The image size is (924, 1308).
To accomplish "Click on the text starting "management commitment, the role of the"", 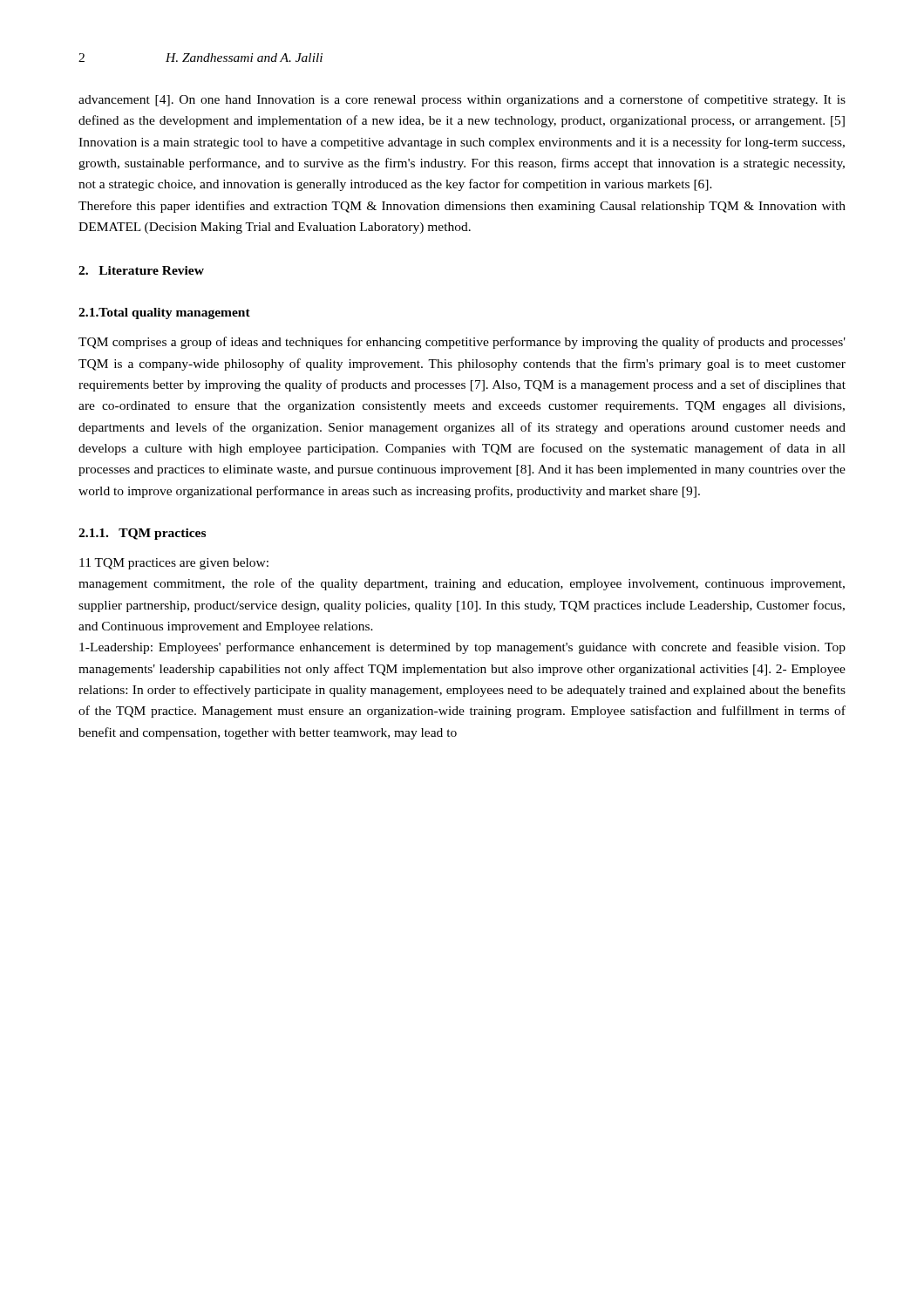I will pyautogui.click(x=462, y=605).
